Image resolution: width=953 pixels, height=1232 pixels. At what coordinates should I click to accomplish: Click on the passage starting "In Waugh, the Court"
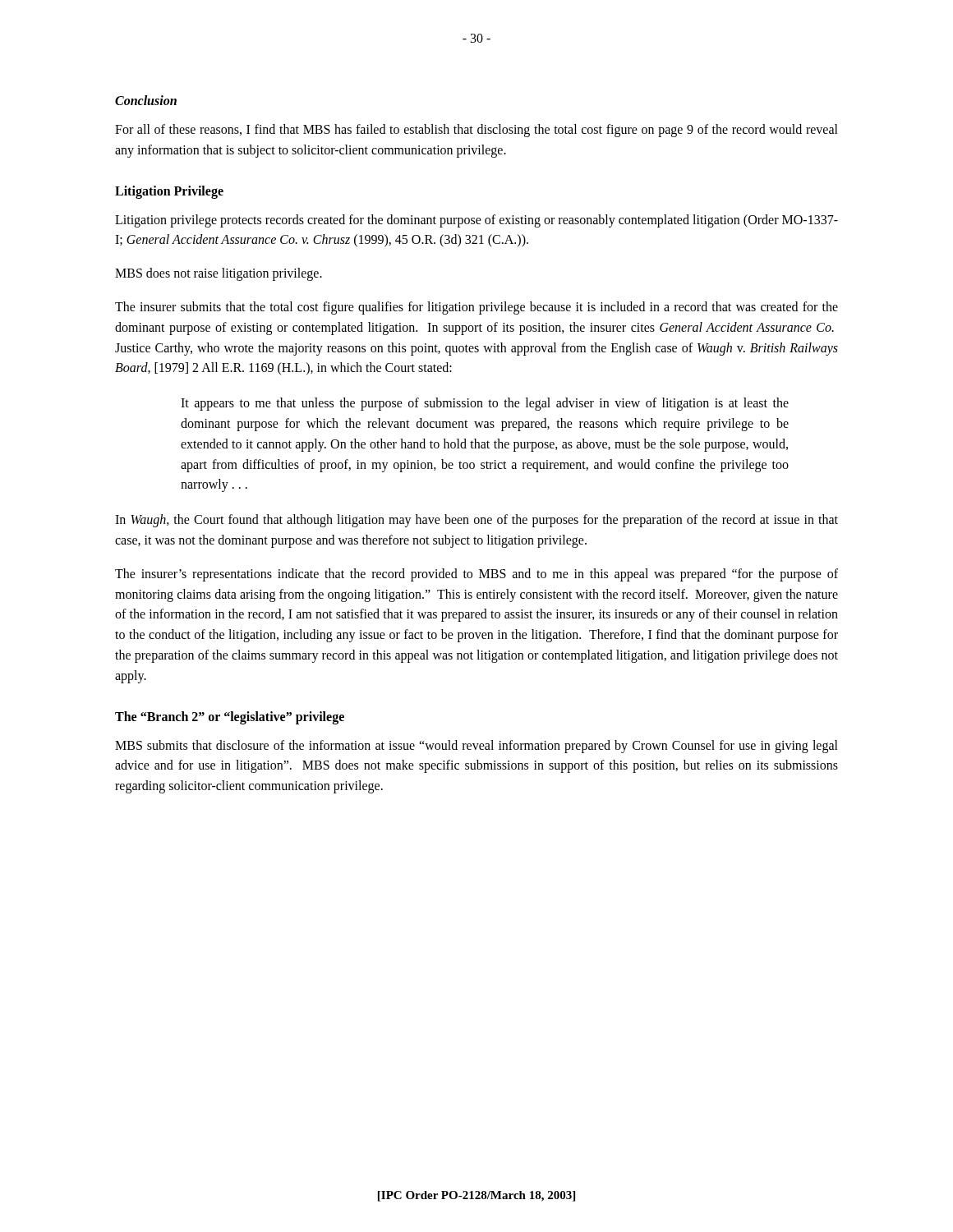coord(476,530)
